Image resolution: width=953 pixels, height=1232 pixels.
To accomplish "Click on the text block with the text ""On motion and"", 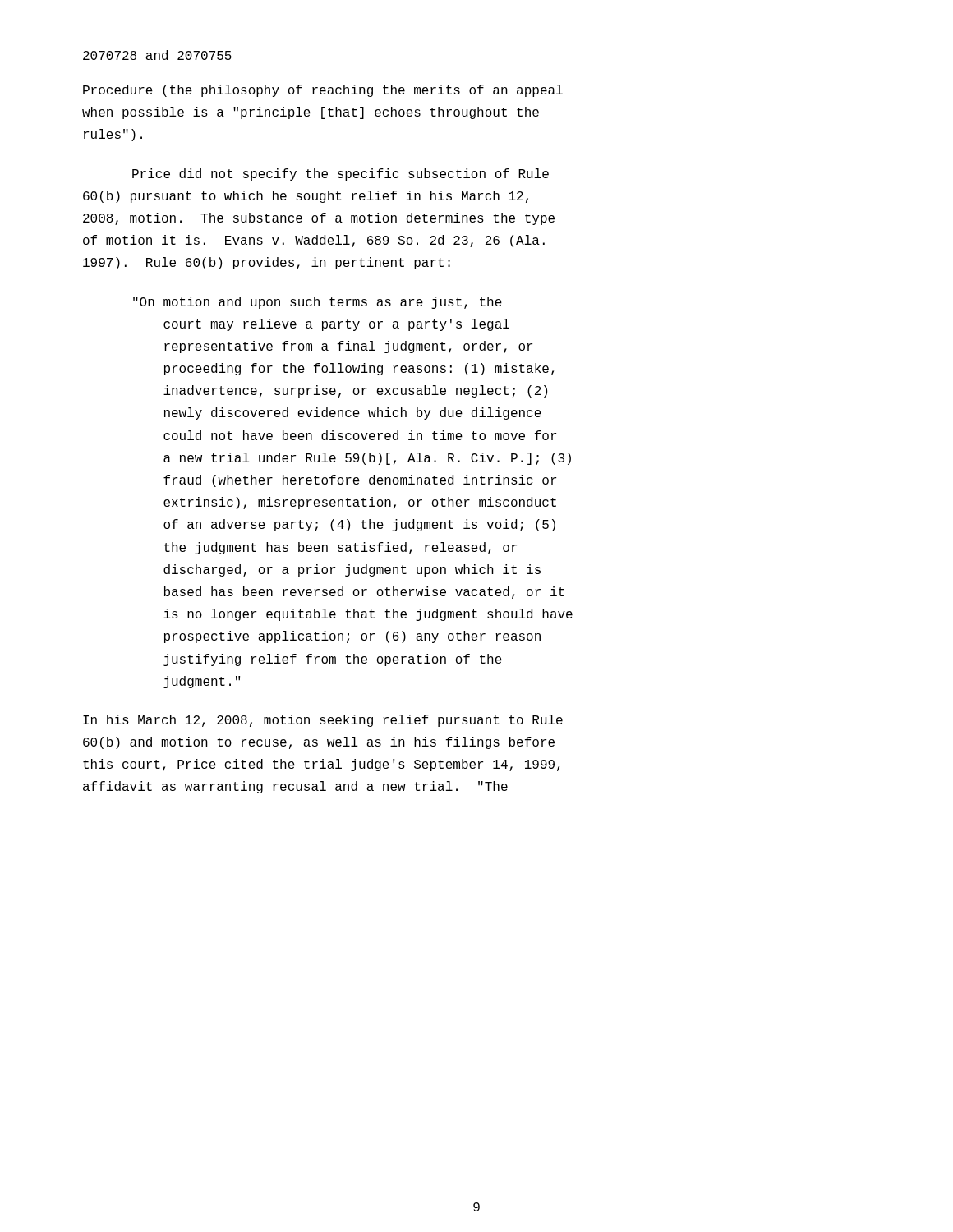I will pyautogui.click(x=352, y=492).
